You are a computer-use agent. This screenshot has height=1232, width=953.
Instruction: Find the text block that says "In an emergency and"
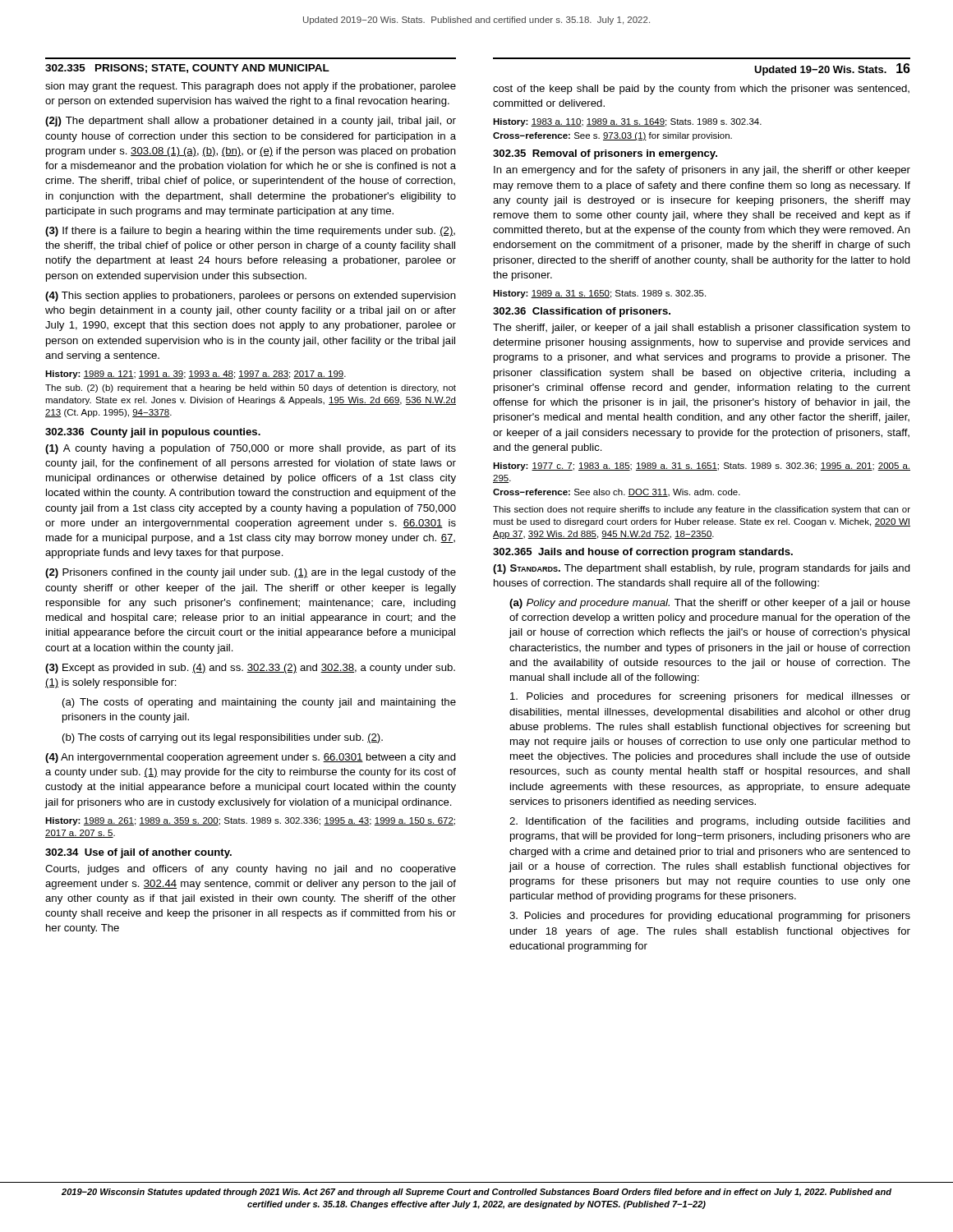(702, 223)
